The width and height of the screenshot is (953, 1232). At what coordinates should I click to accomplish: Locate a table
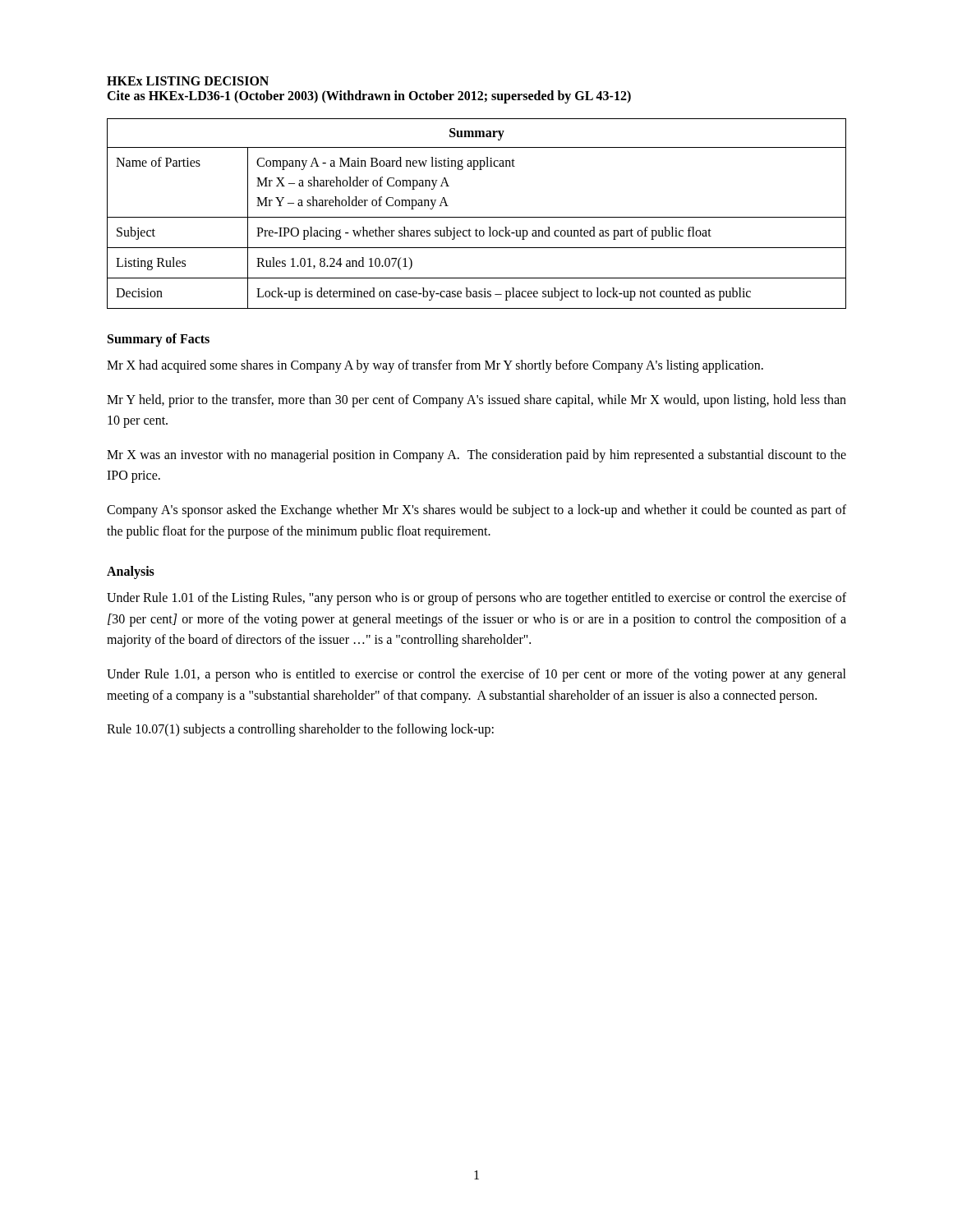coord(476,214)
